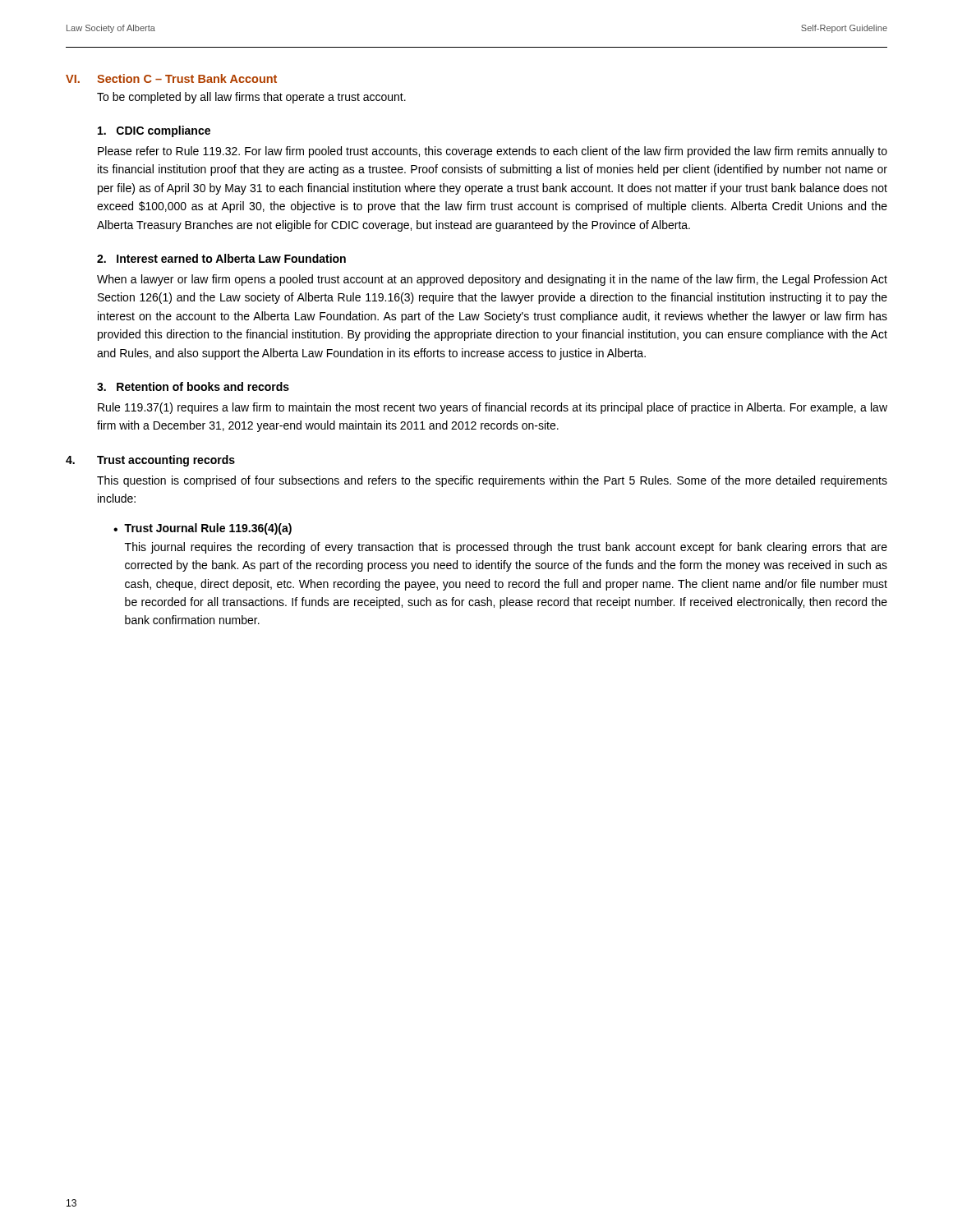The image size is (953, 1232).
Task: Locate the block of text that opens with "When a lawyer or law firm"
Action: tap(492, 316)
